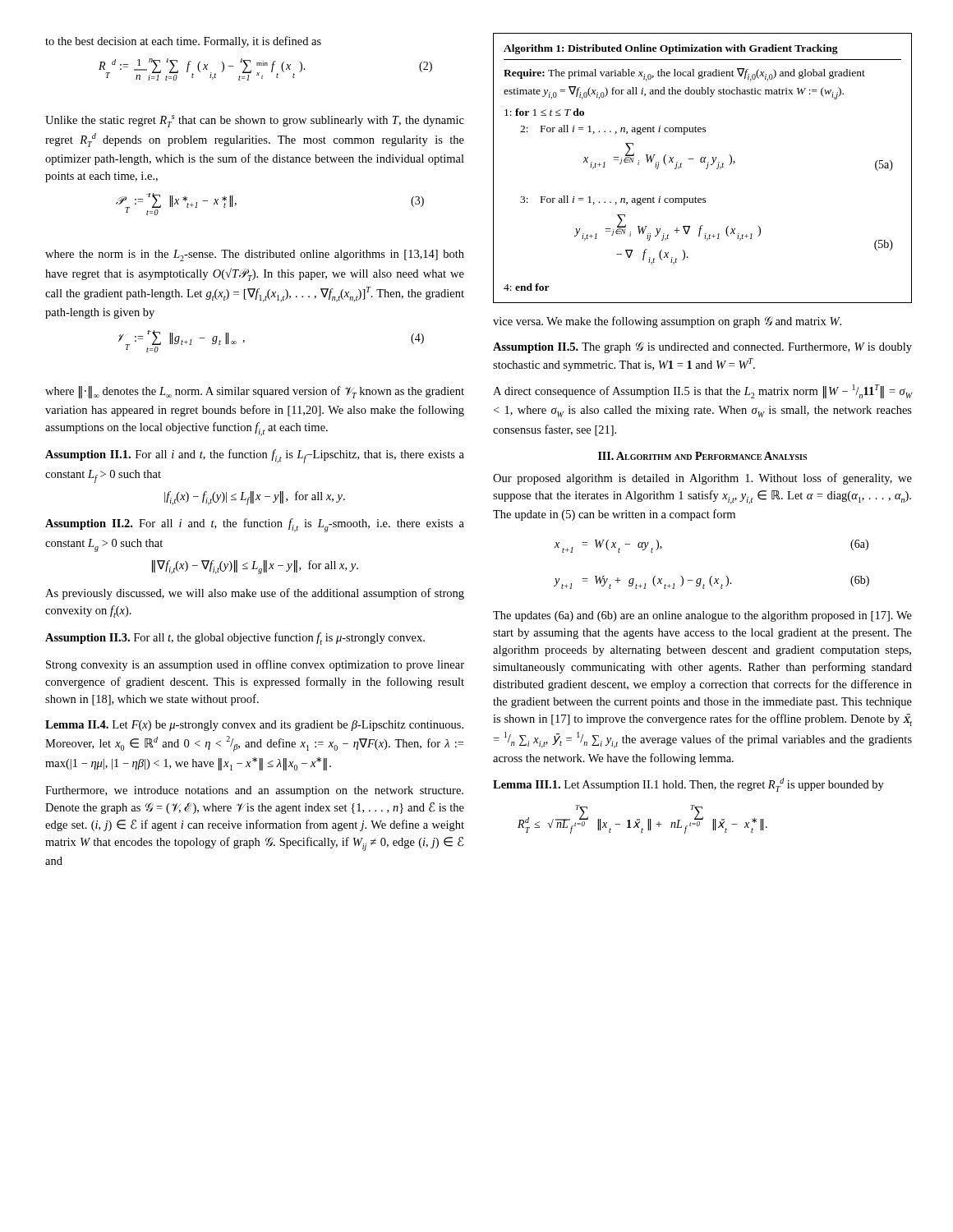Select the text block with the text "Assumption II.2. For all i"
This screenshot has height=1232, width=953.
[255, 525]
